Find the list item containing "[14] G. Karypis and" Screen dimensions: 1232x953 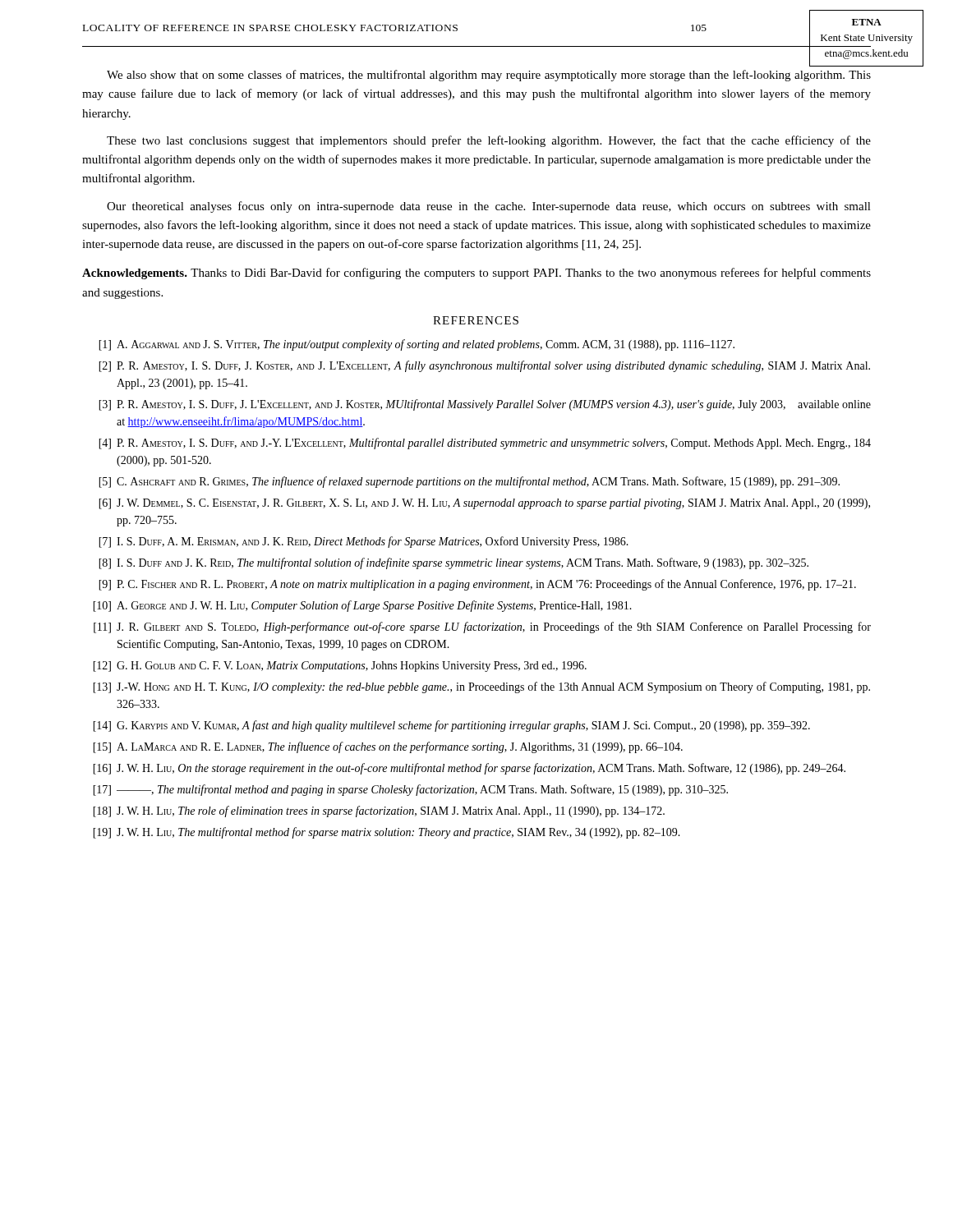tap(476, 725)
